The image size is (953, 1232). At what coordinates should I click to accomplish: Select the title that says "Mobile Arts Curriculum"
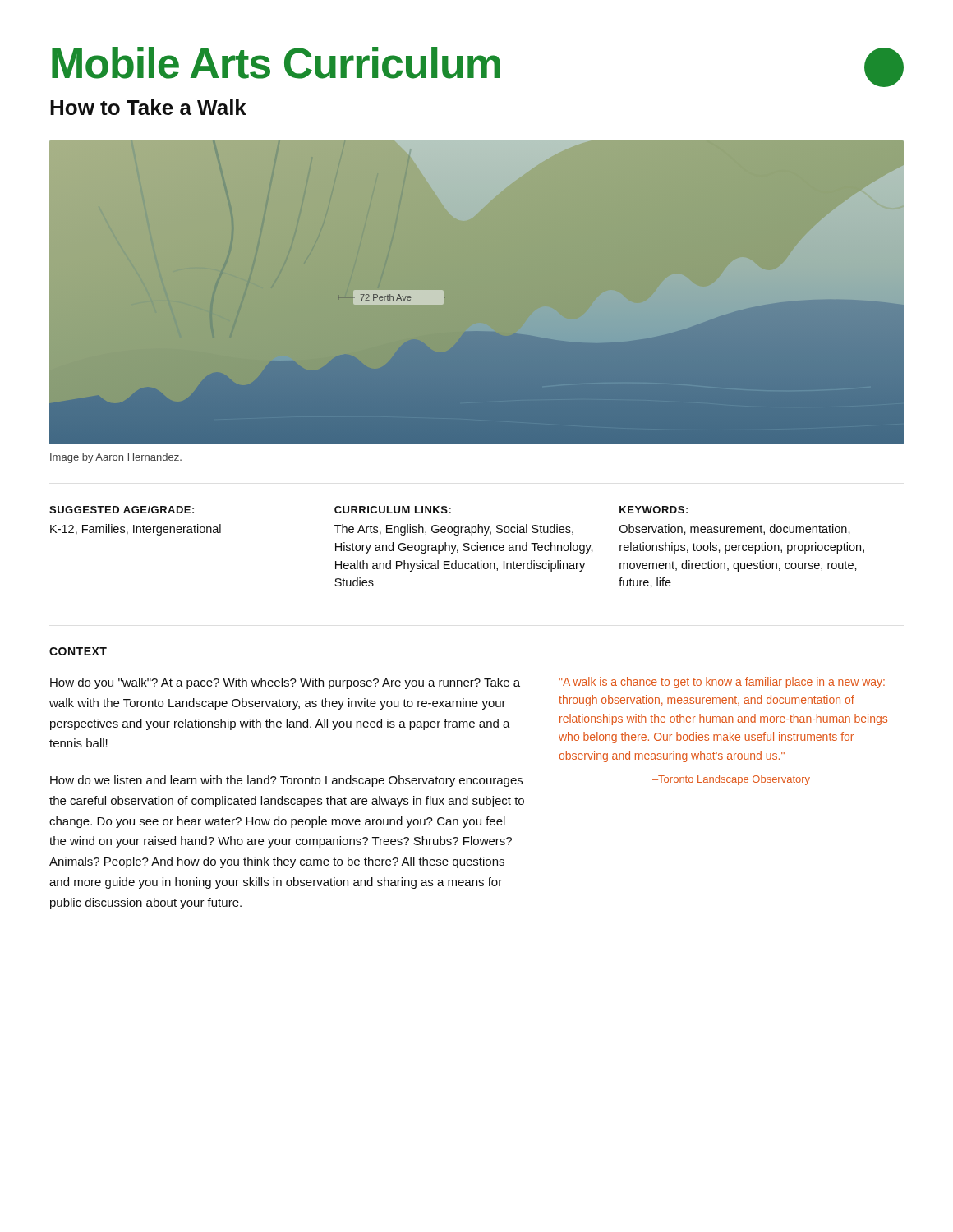476,64
